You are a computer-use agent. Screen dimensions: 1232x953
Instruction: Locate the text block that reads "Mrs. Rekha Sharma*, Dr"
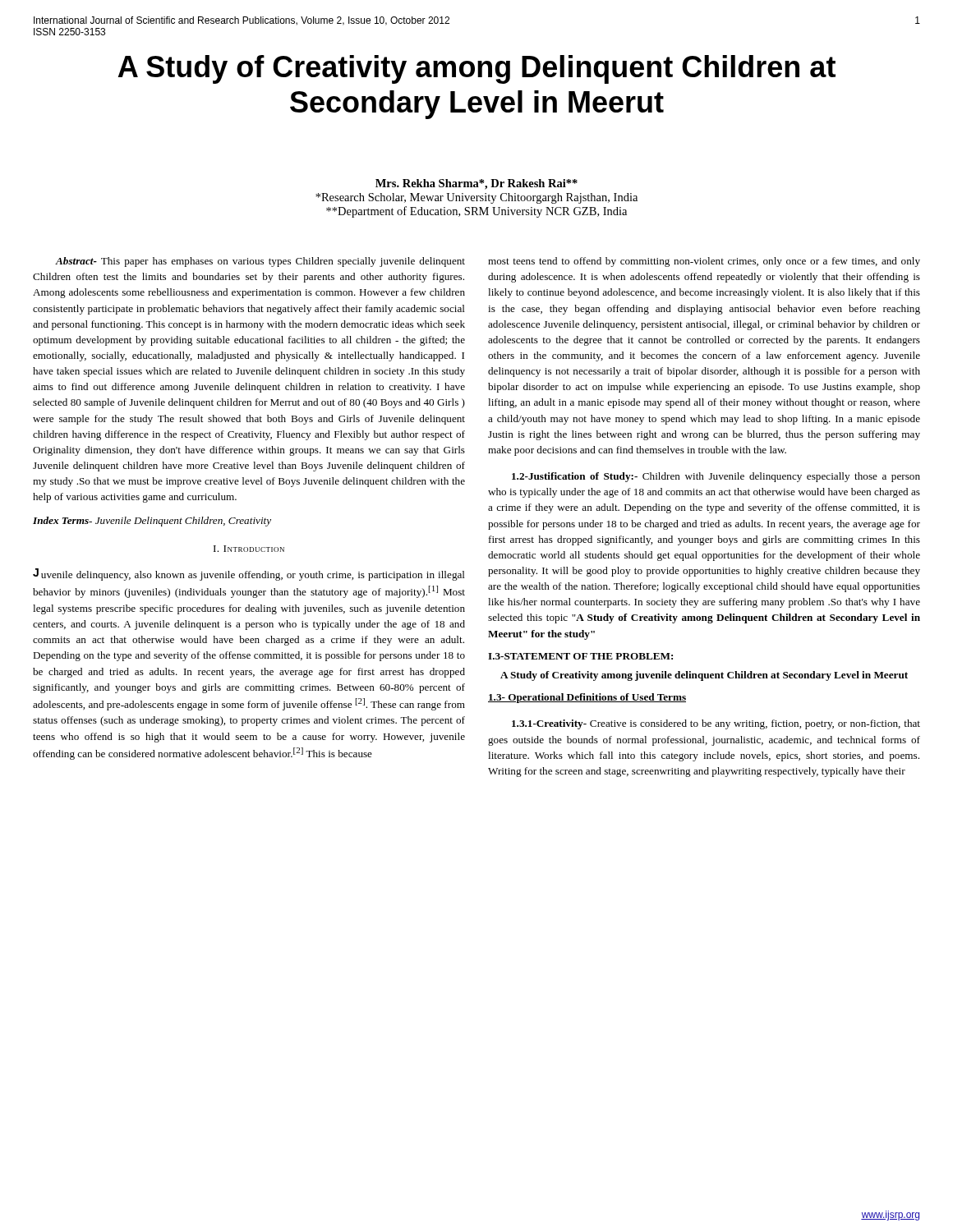point(476,197)
